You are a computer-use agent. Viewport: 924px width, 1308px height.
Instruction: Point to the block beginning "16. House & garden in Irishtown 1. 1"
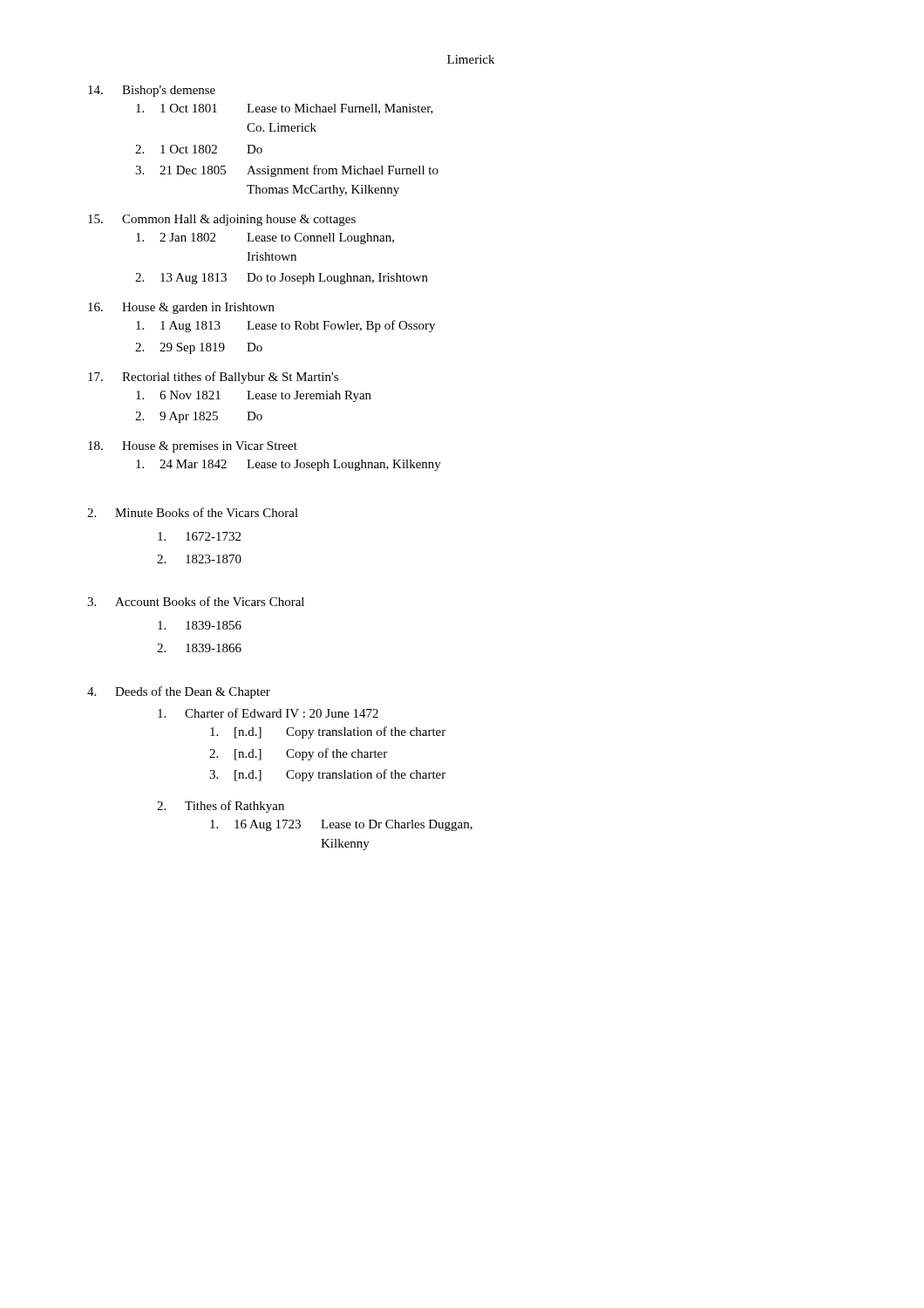coord(181,308)
